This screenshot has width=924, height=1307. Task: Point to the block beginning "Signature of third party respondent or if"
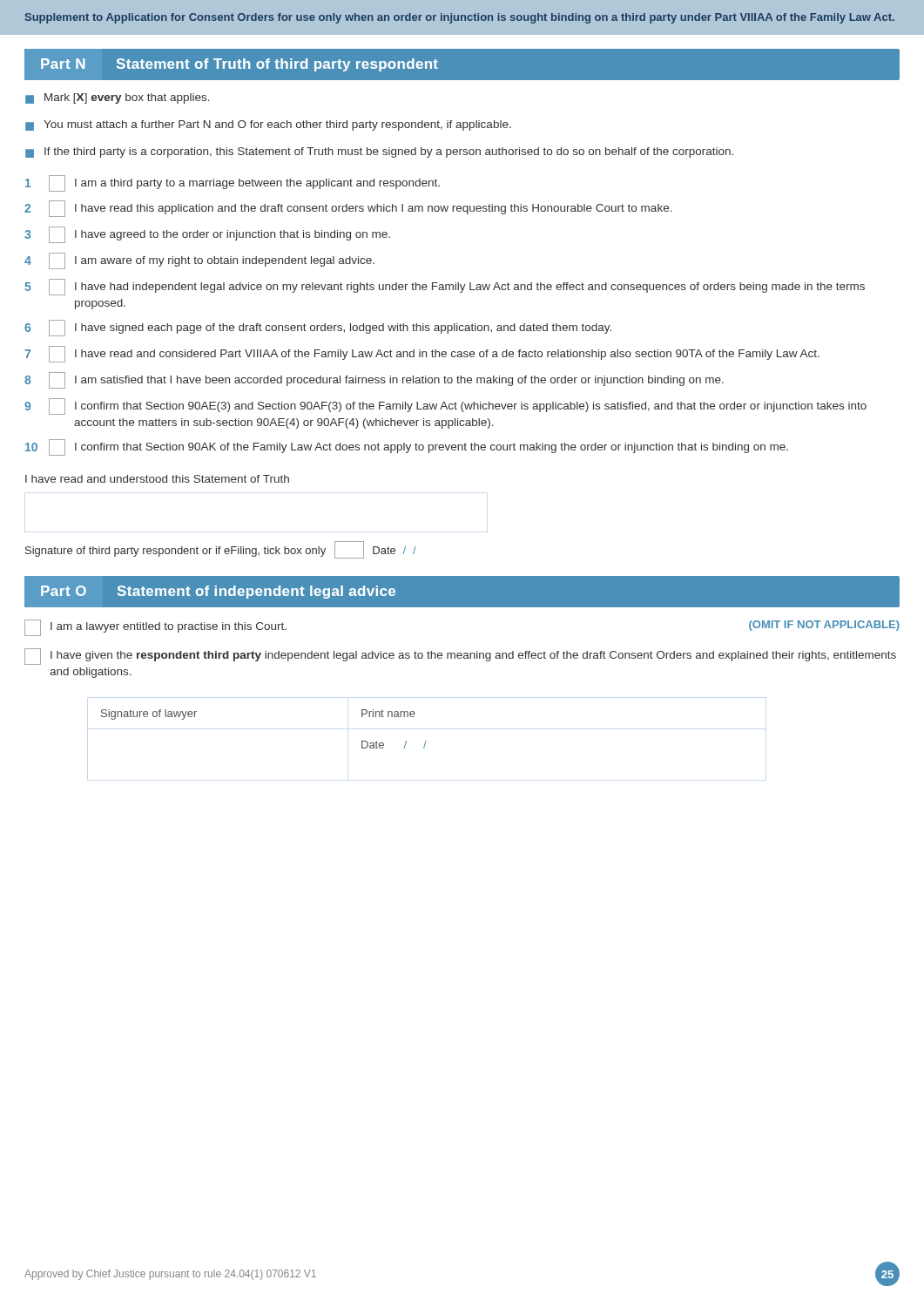pos(220,550)
